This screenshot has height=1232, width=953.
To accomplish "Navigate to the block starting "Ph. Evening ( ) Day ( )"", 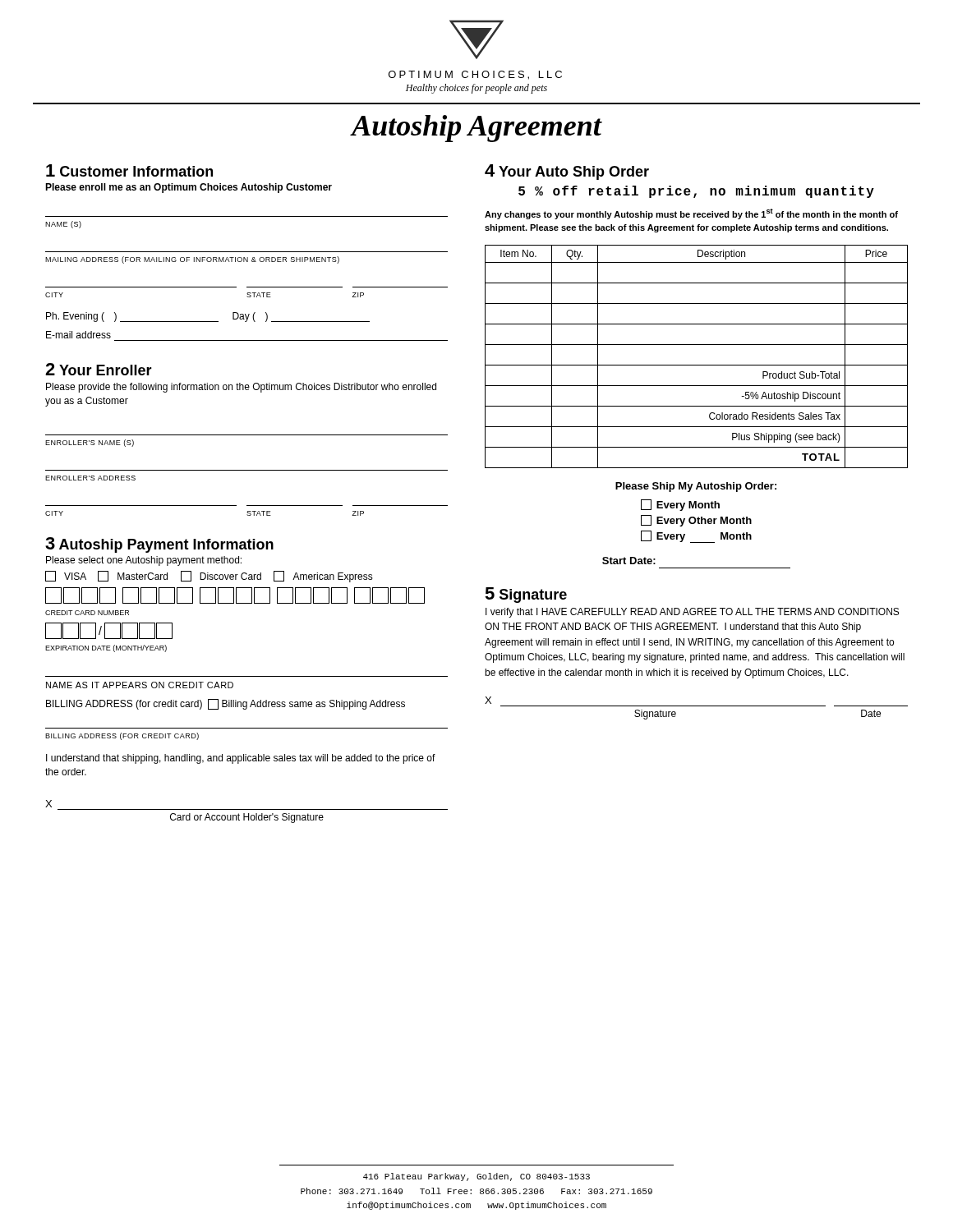I will tap(208, 315).
